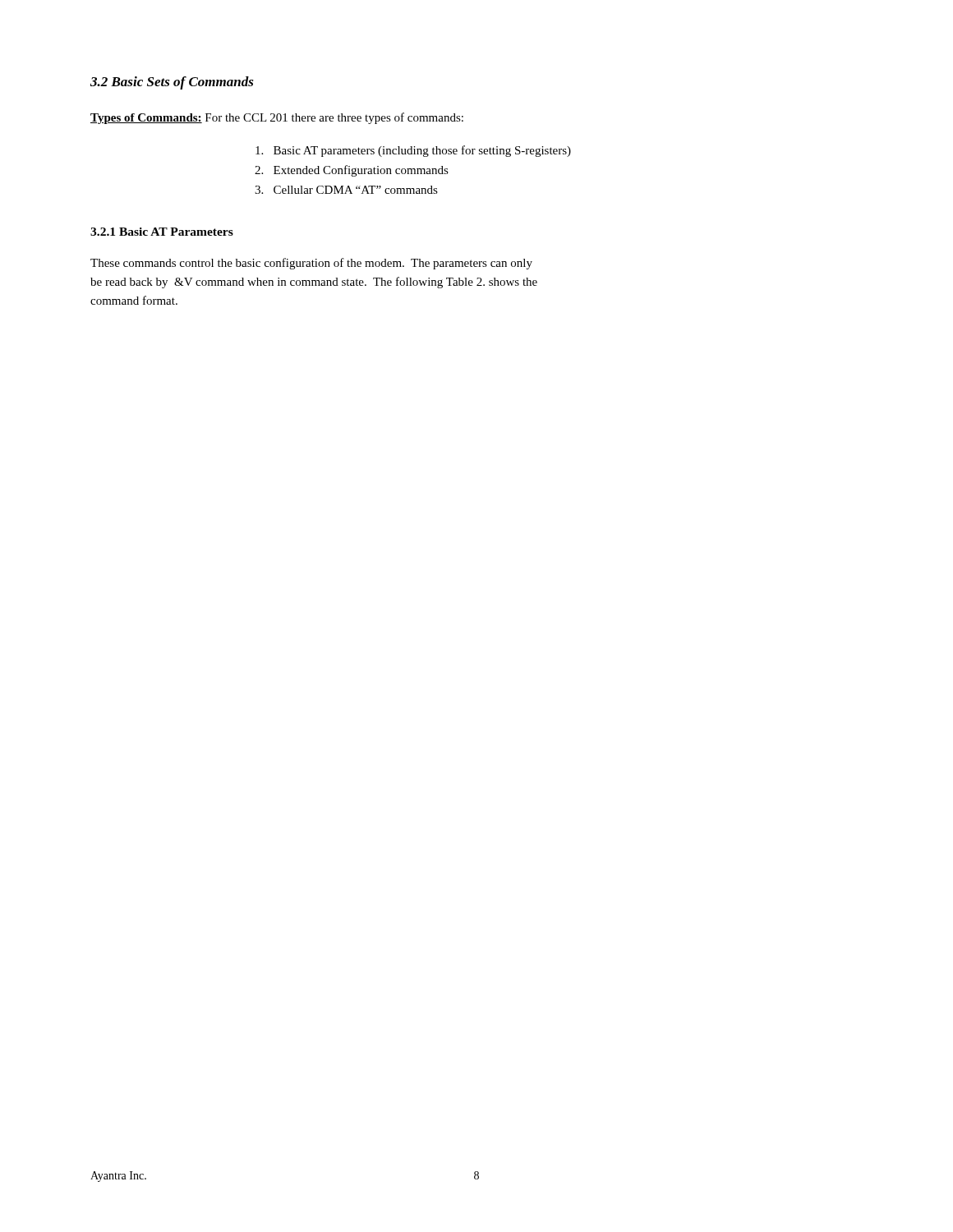
Task: Where does it say "3.2 Basic Sets of Commands"?
Action: click(172, 82)
